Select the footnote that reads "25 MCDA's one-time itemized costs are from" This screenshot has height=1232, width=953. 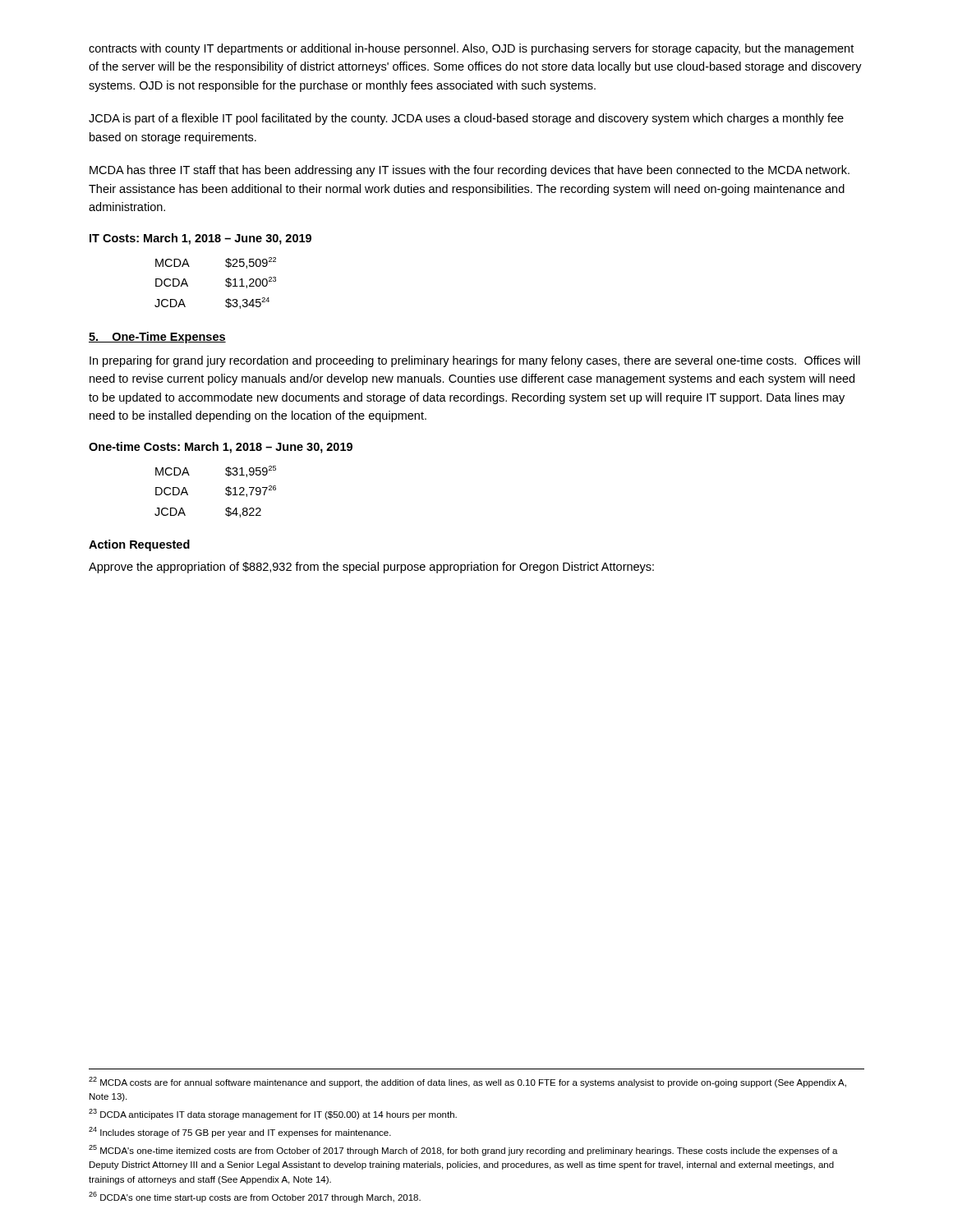pos(463,1164)
